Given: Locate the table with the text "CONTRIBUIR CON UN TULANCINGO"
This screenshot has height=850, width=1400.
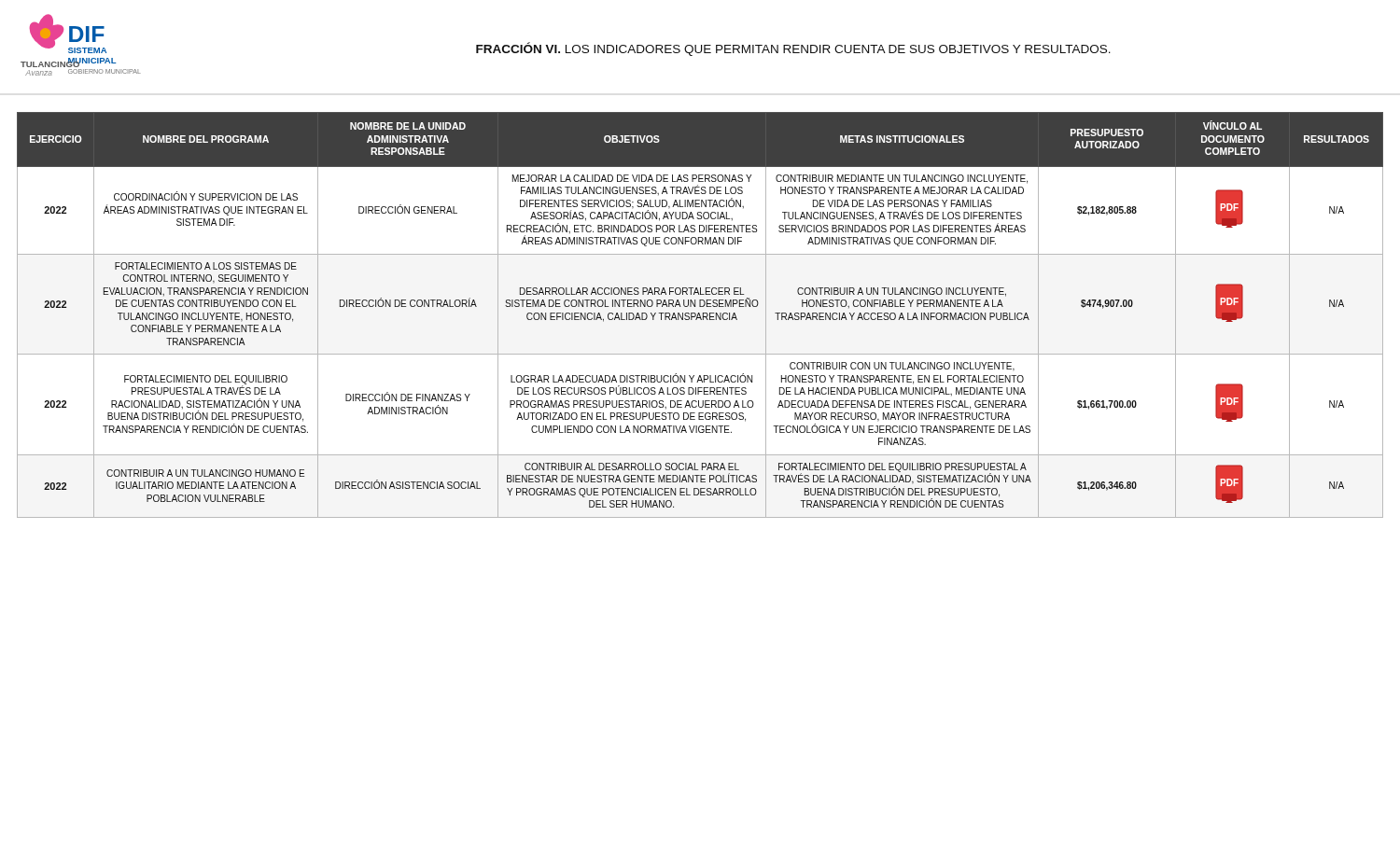Looking at the screenshot, I should [x=700, y=315].
